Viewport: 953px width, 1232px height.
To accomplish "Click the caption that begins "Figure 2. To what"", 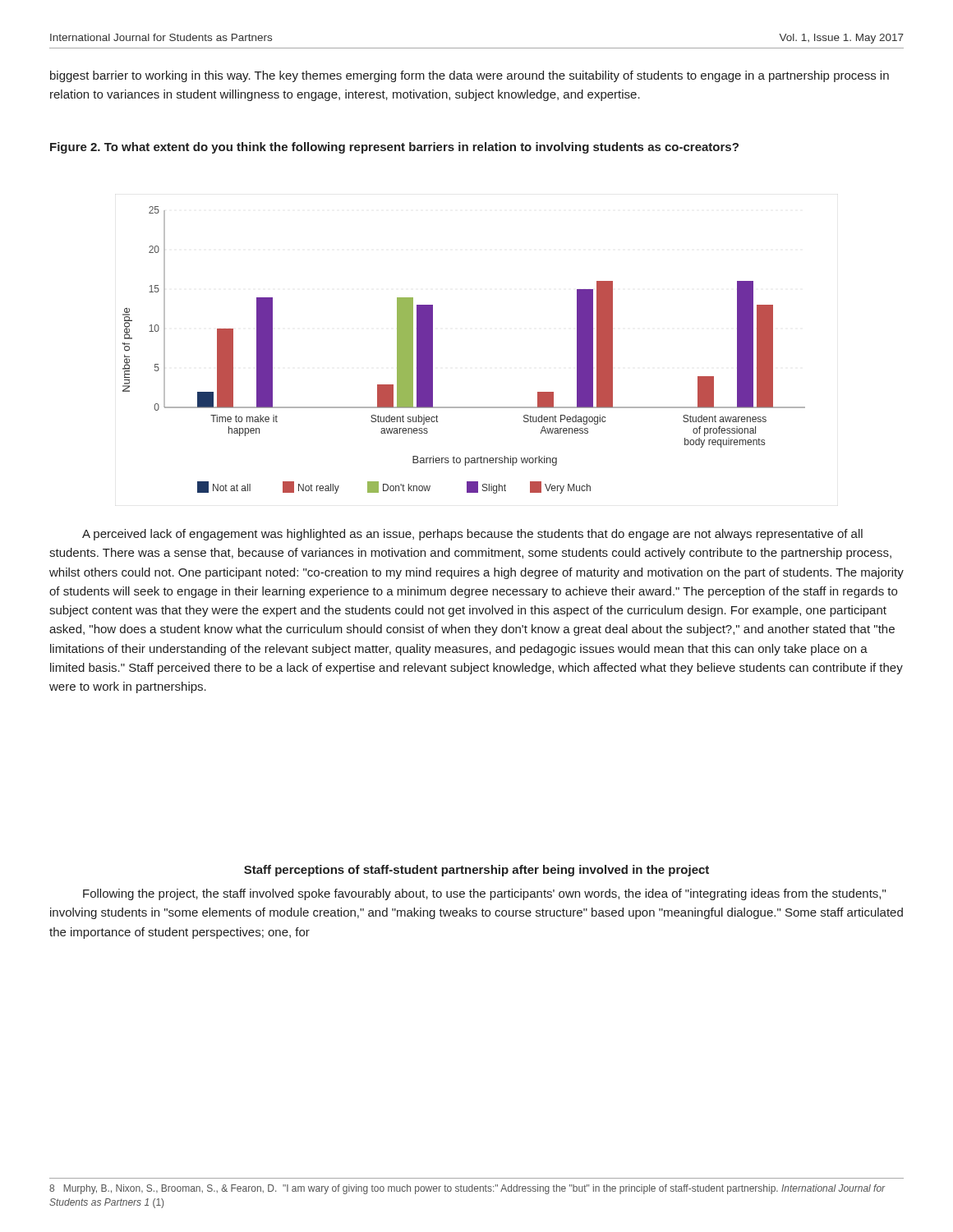I will [394, 147].
